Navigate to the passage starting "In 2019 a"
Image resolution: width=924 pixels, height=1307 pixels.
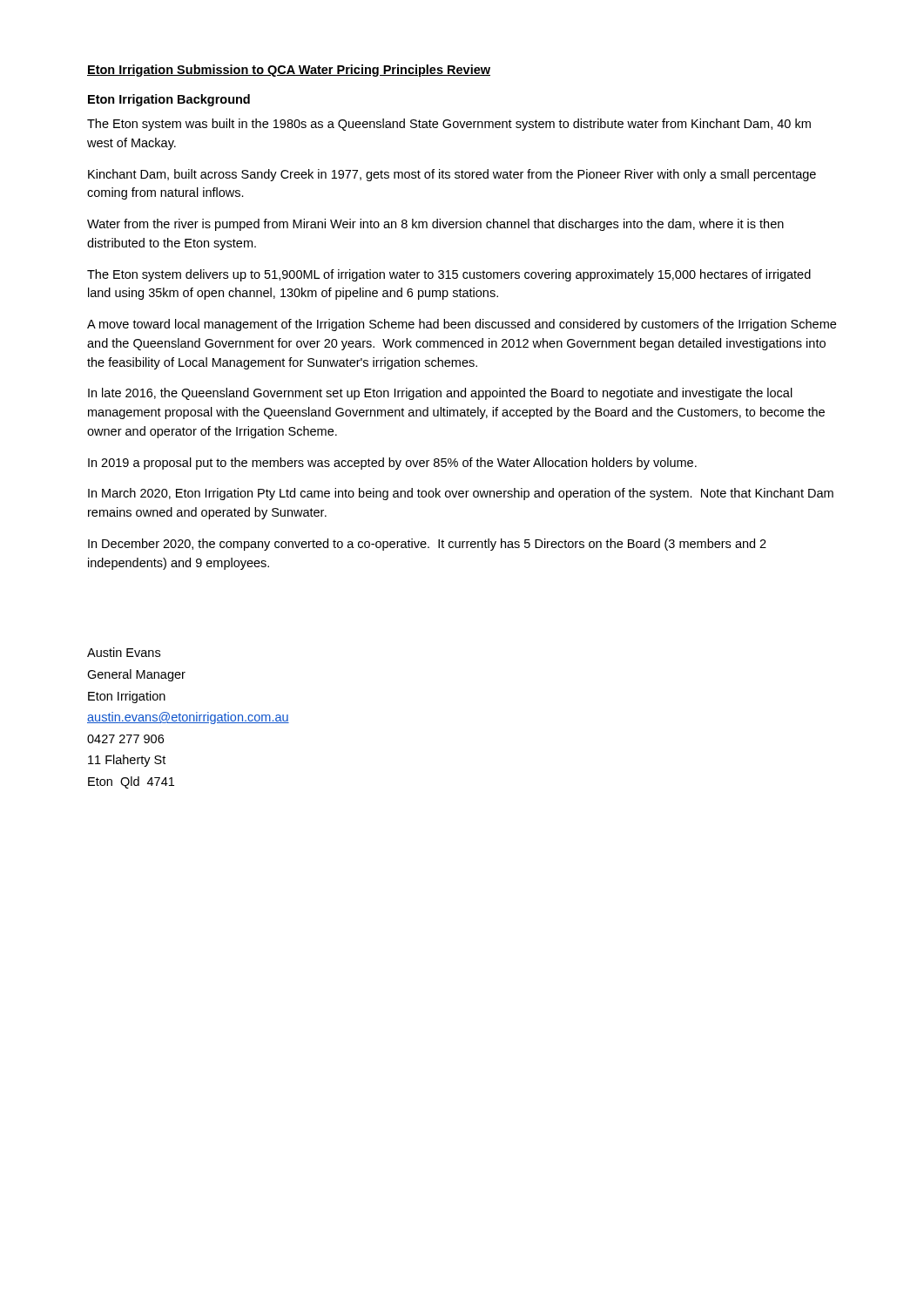[392, 462]
